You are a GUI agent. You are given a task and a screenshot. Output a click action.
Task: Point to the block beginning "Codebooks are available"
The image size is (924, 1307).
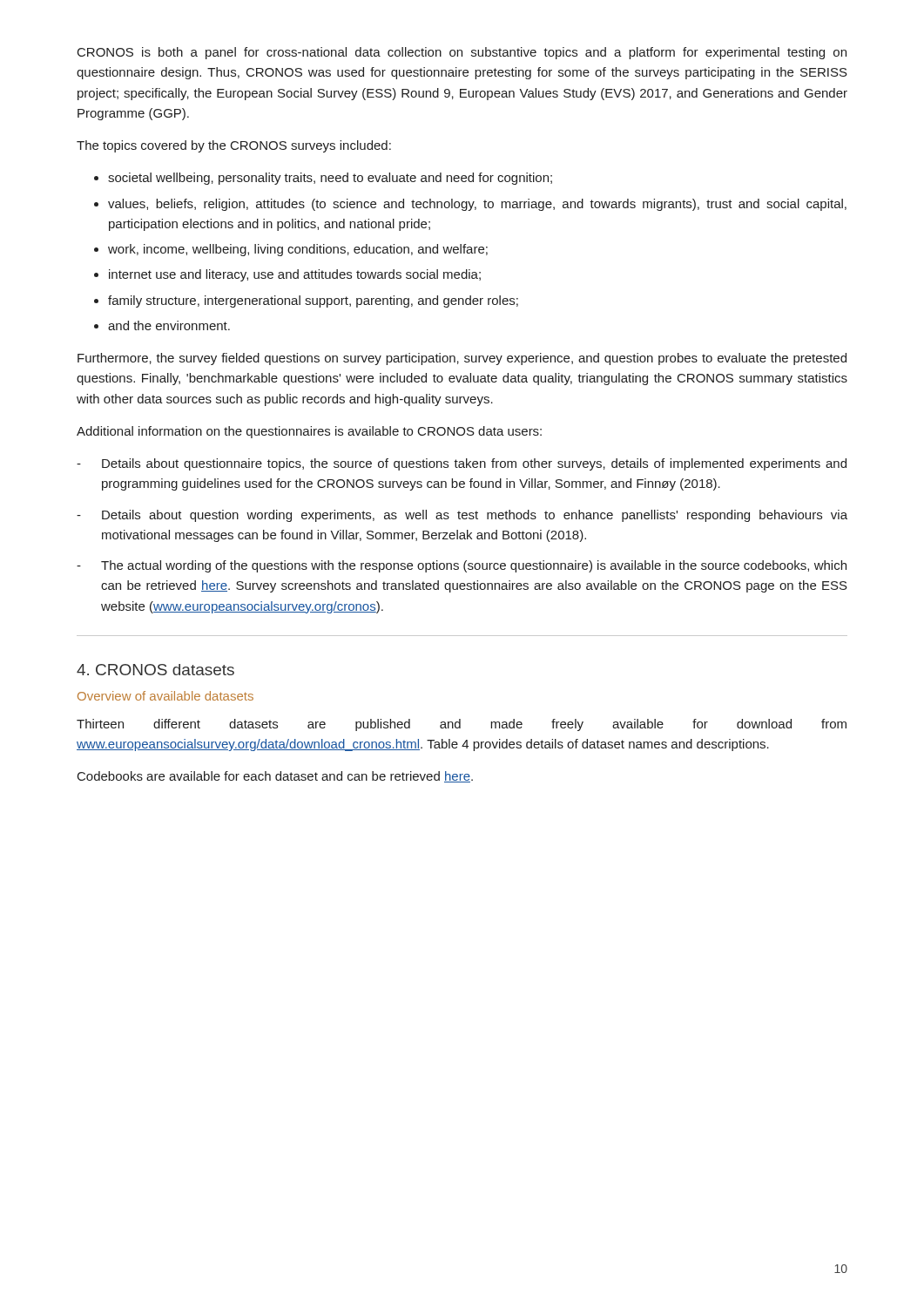(x=462, y=776)
